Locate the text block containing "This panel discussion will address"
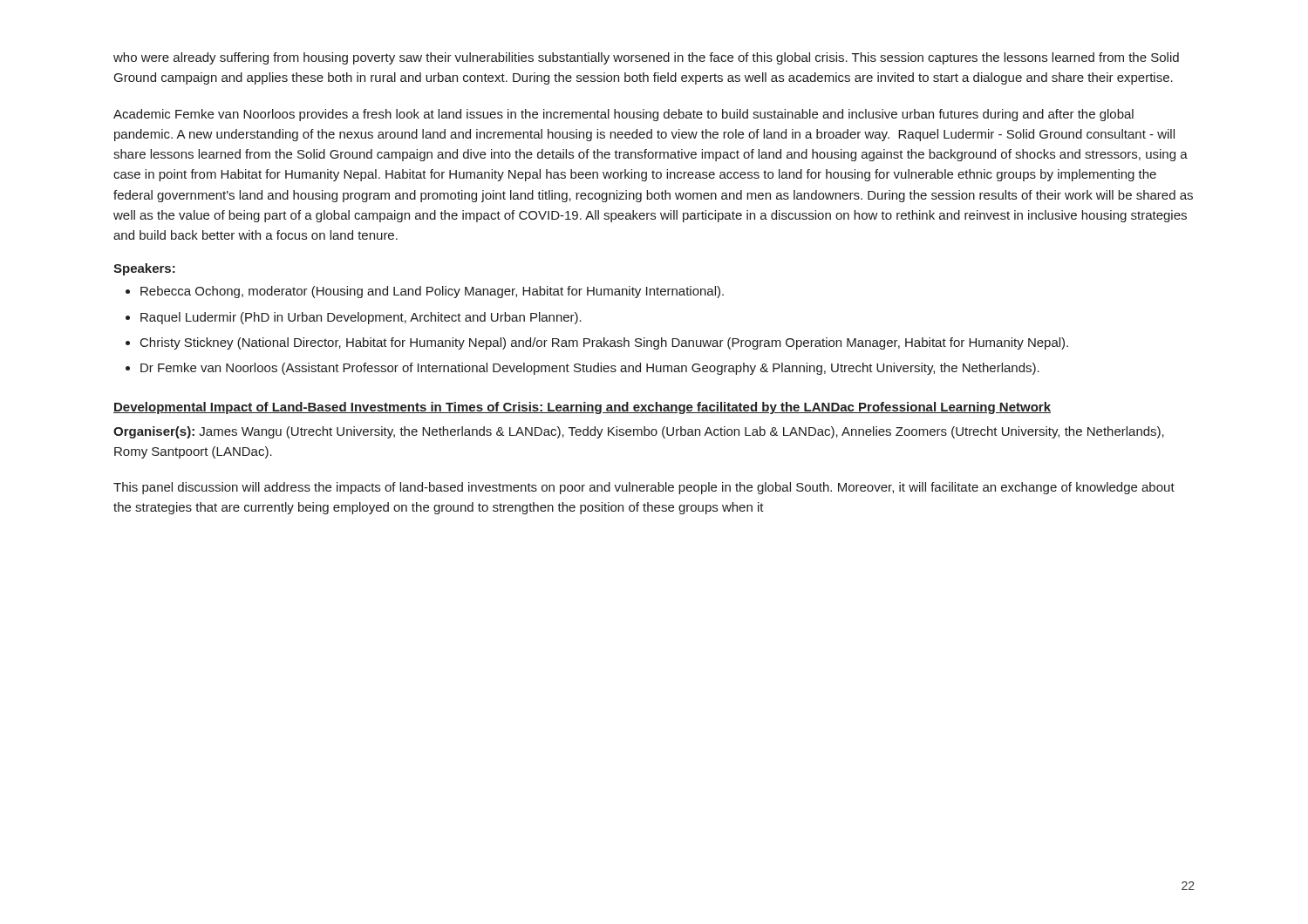Screen dimensions: 924x1308 click(x=644, y=497)
